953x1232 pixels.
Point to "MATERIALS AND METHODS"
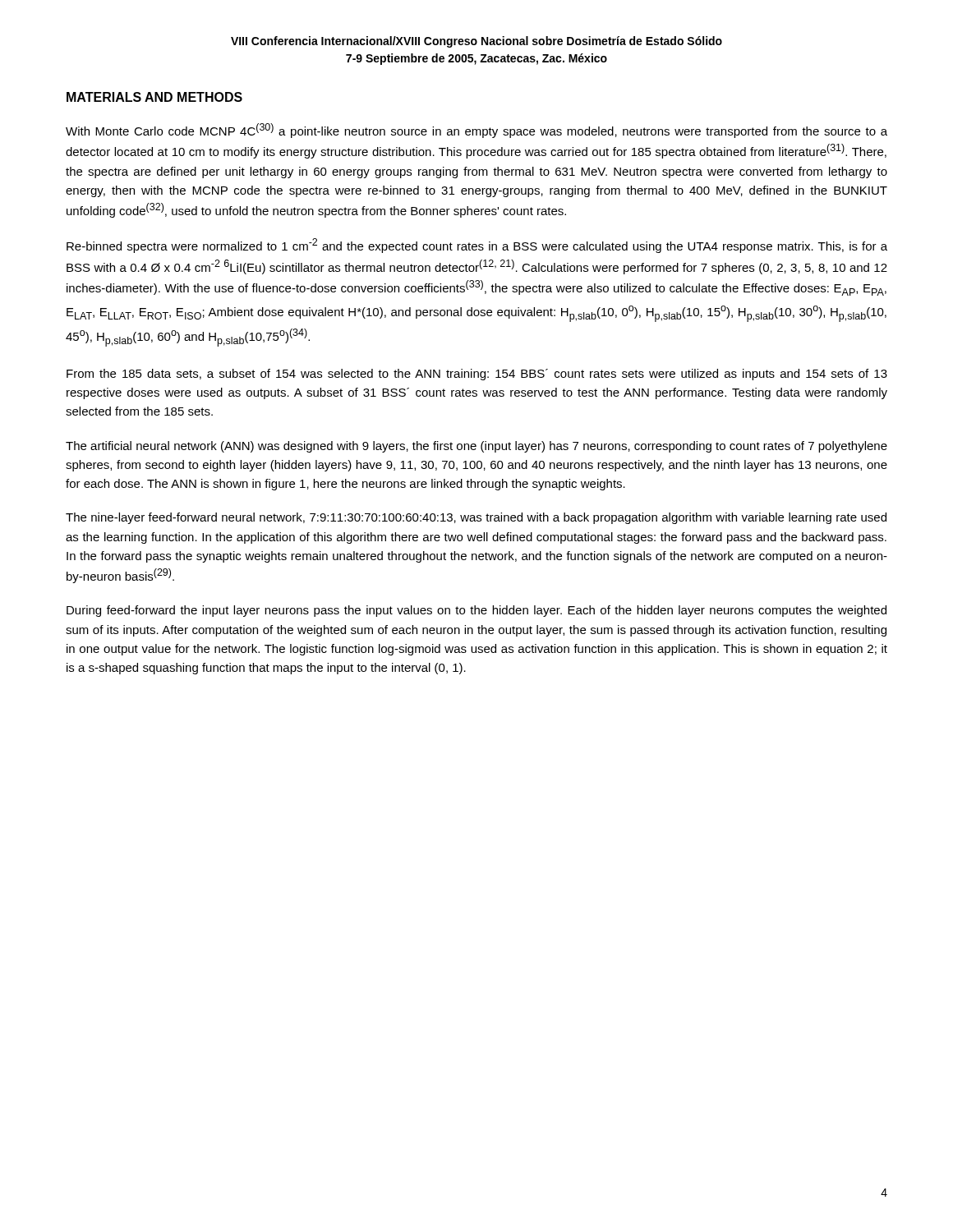[x=154, y=97]
